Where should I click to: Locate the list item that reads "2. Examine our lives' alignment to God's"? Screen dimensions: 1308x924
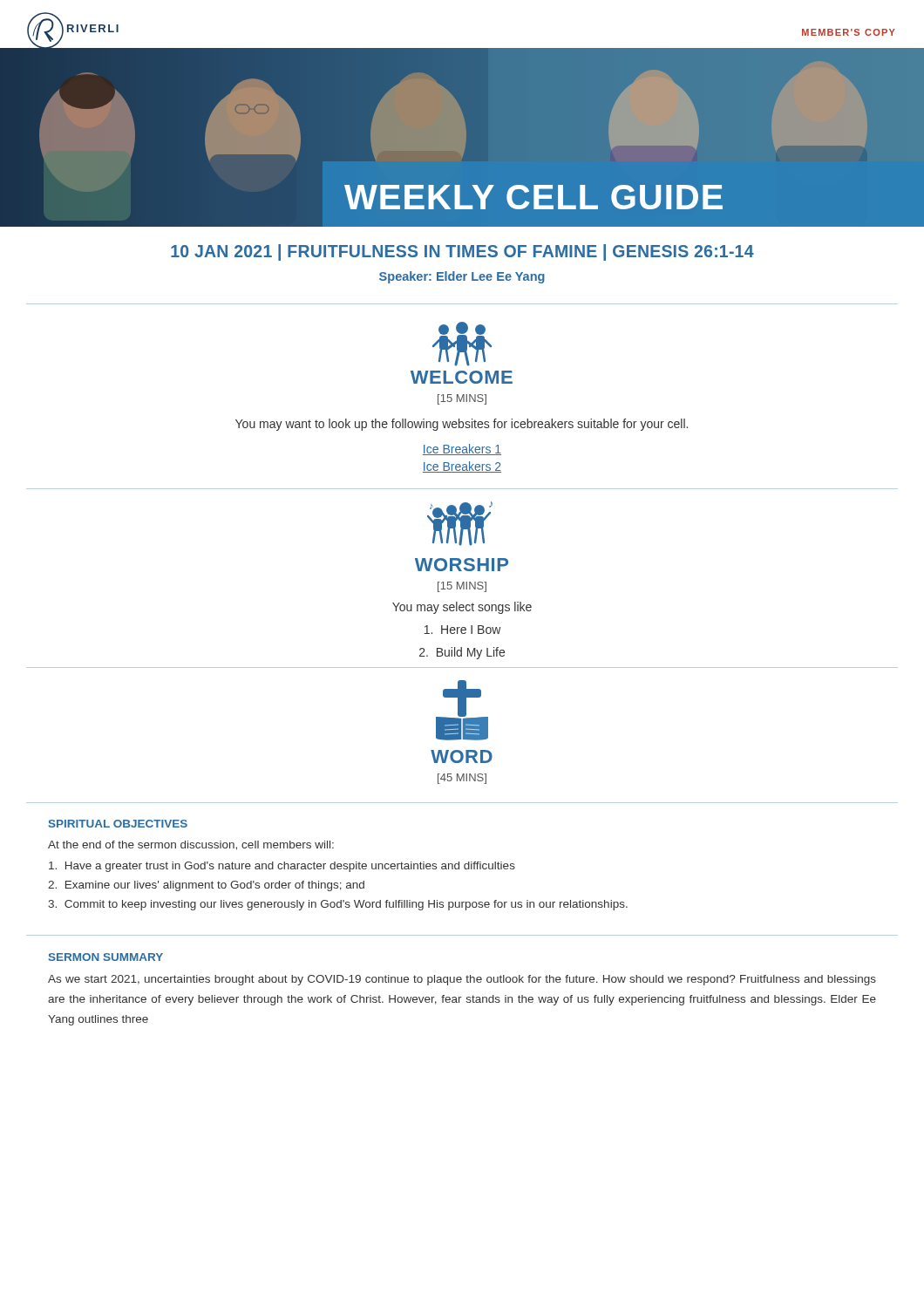207,885
